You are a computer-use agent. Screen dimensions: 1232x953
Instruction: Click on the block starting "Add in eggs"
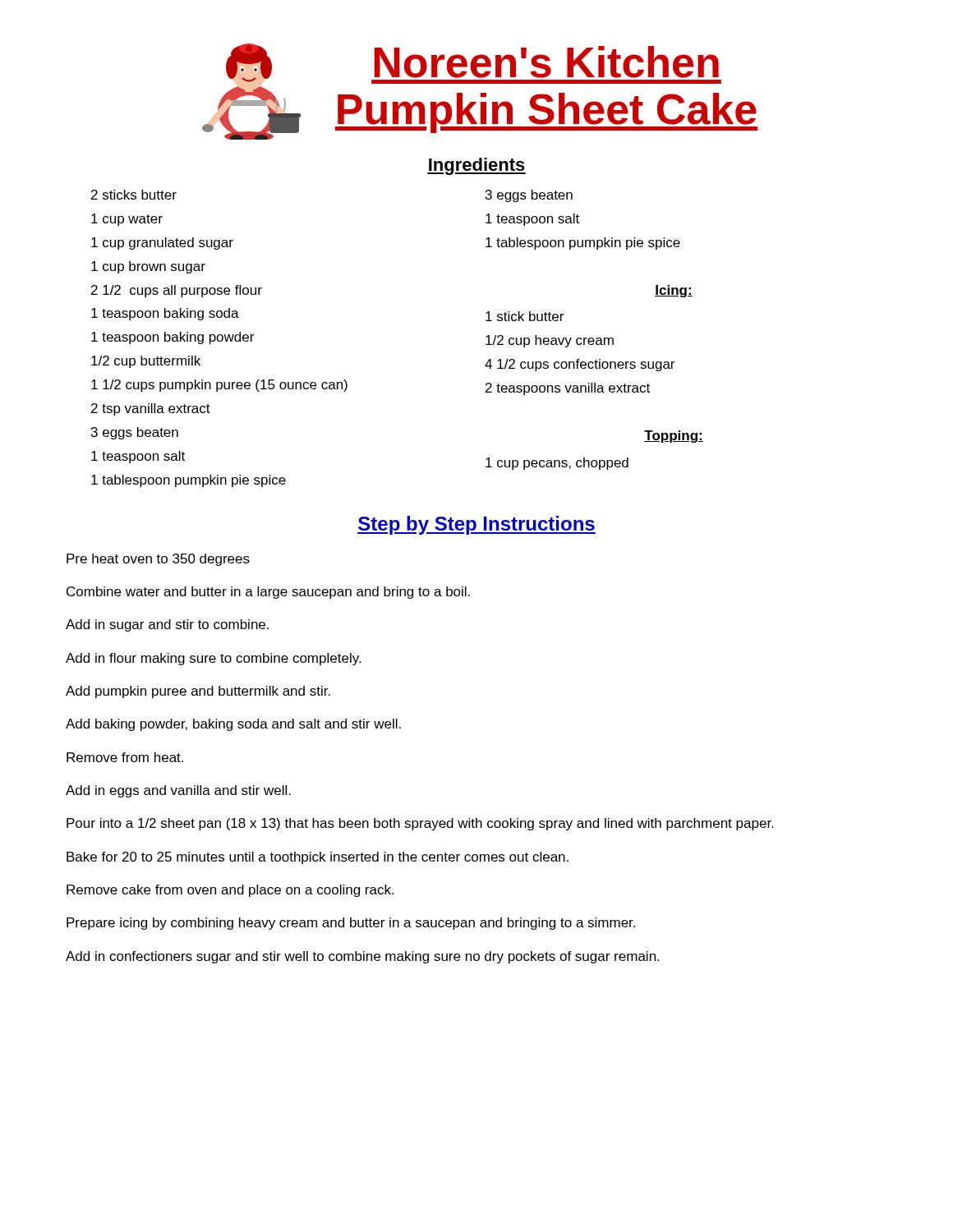click(179, 791)
